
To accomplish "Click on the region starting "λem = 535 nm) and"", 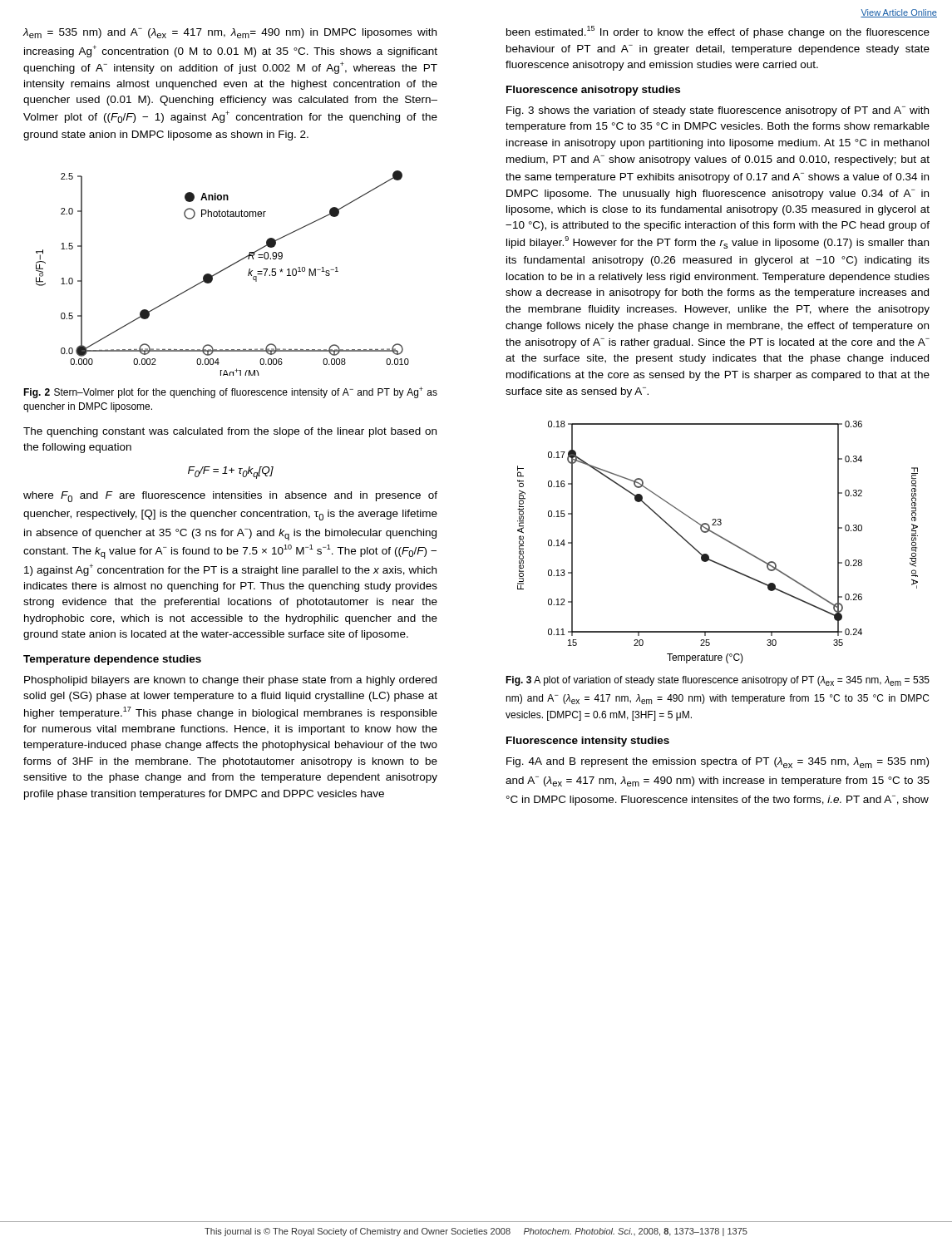I will pyautogui.click(x=230, y=83).
